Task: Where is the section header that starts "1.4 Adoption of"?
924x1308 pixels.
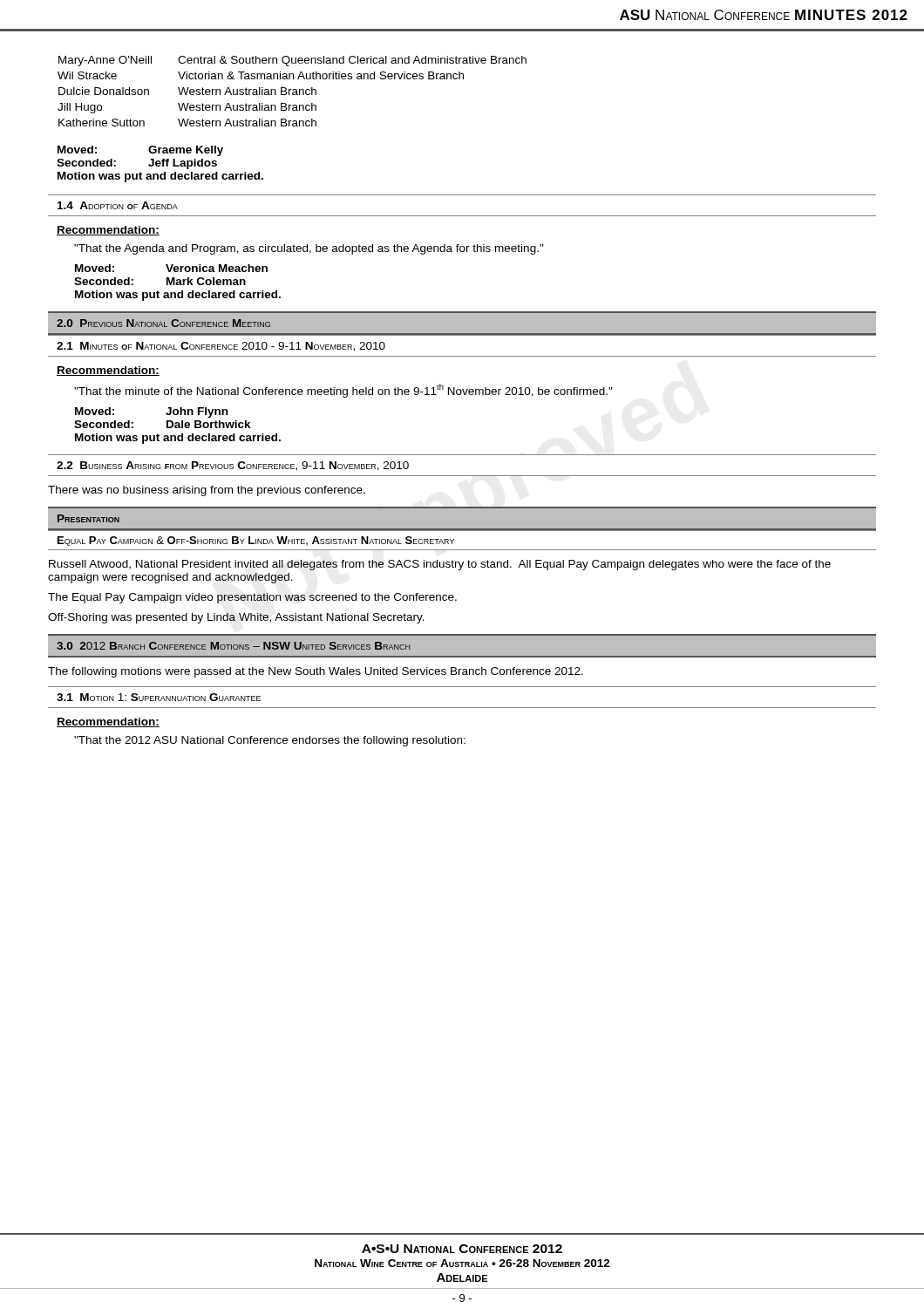Action: [x=117, y=205]
